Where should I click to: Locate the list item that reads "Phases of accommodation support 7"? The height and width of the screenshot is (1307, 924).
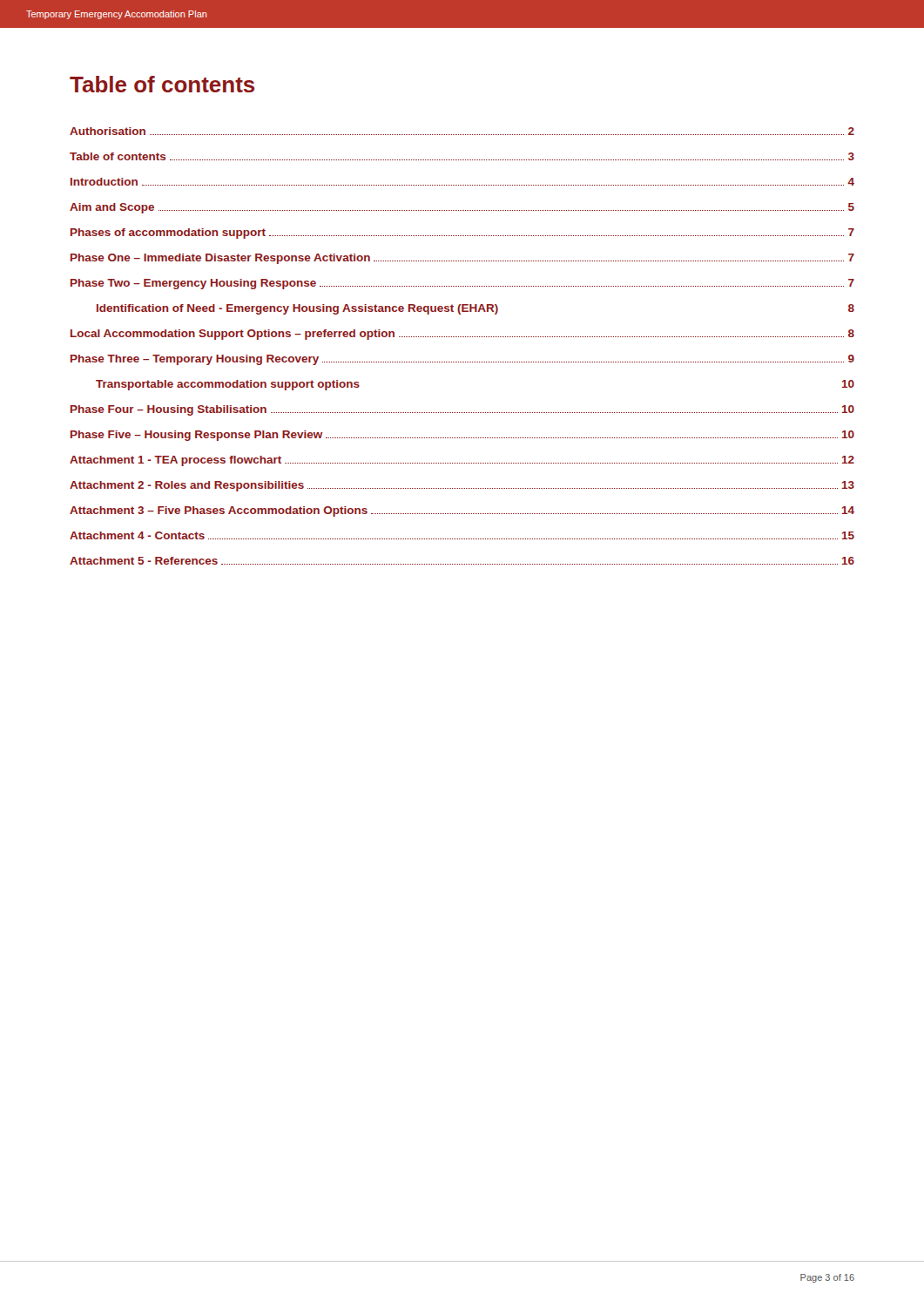(462, 232)
